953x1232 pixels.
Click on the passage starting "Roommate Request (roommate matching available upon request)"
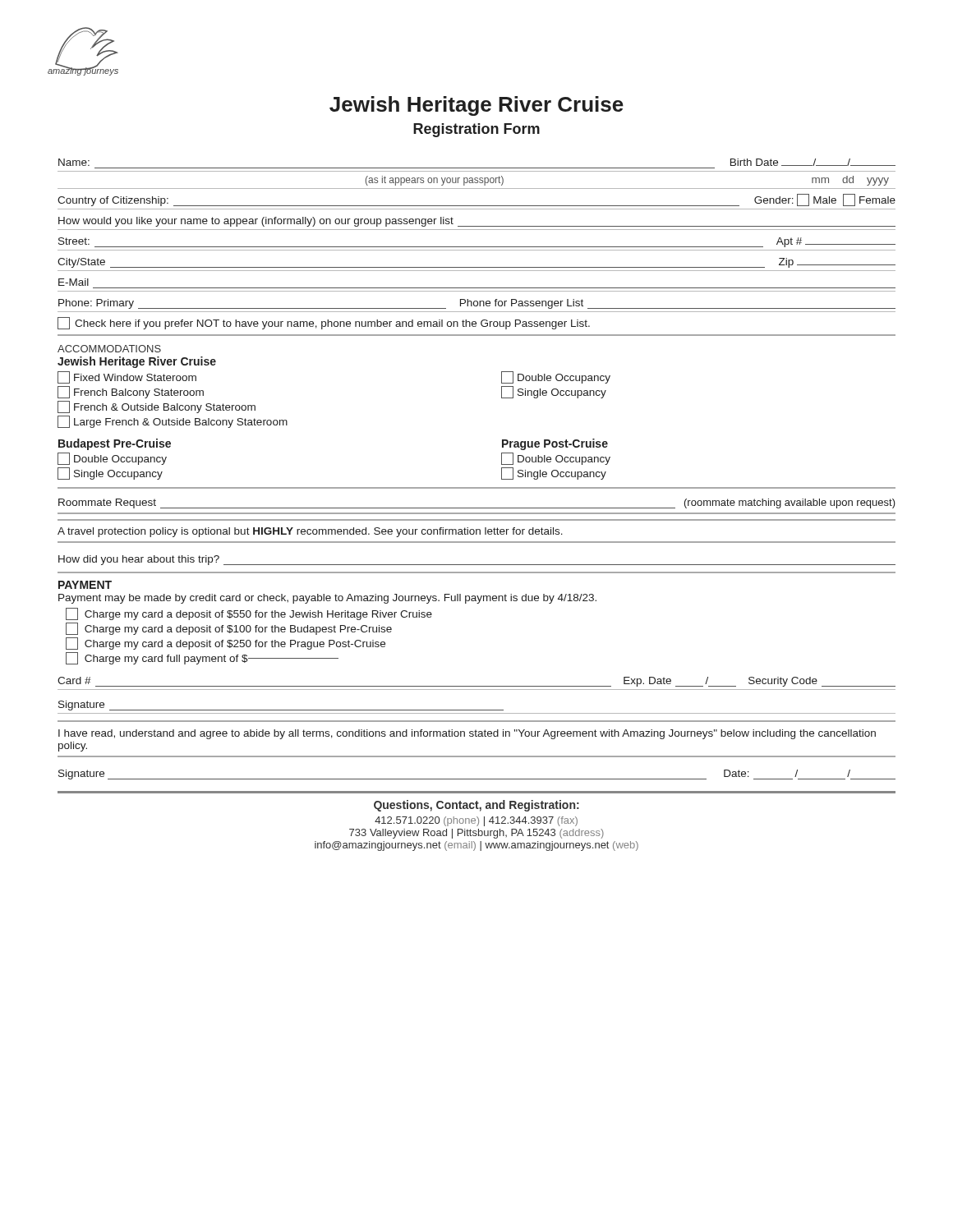[x=476, y=501]
